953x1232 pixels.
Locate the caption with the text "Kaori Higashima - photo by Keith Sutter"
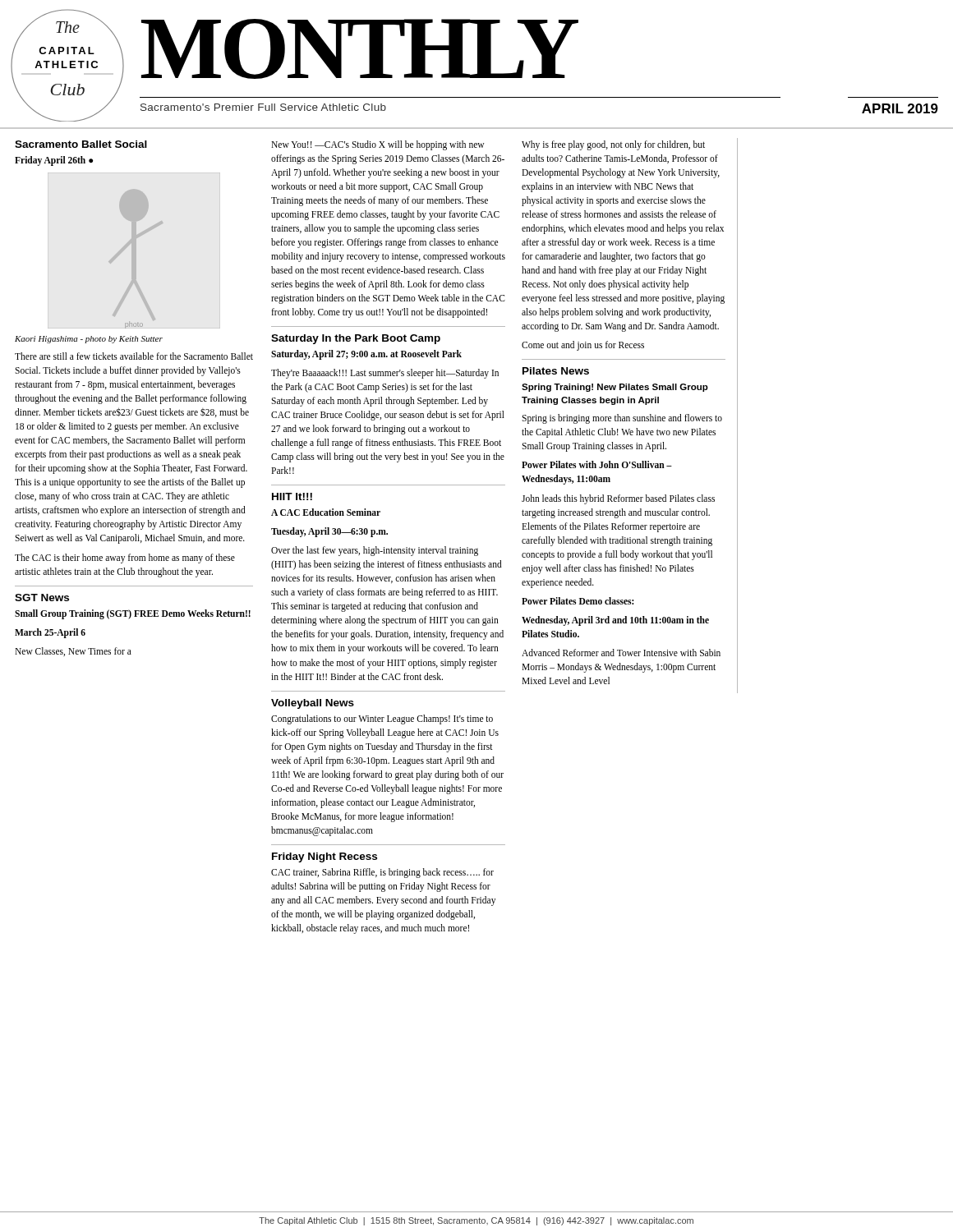click(x=134, y=338)
